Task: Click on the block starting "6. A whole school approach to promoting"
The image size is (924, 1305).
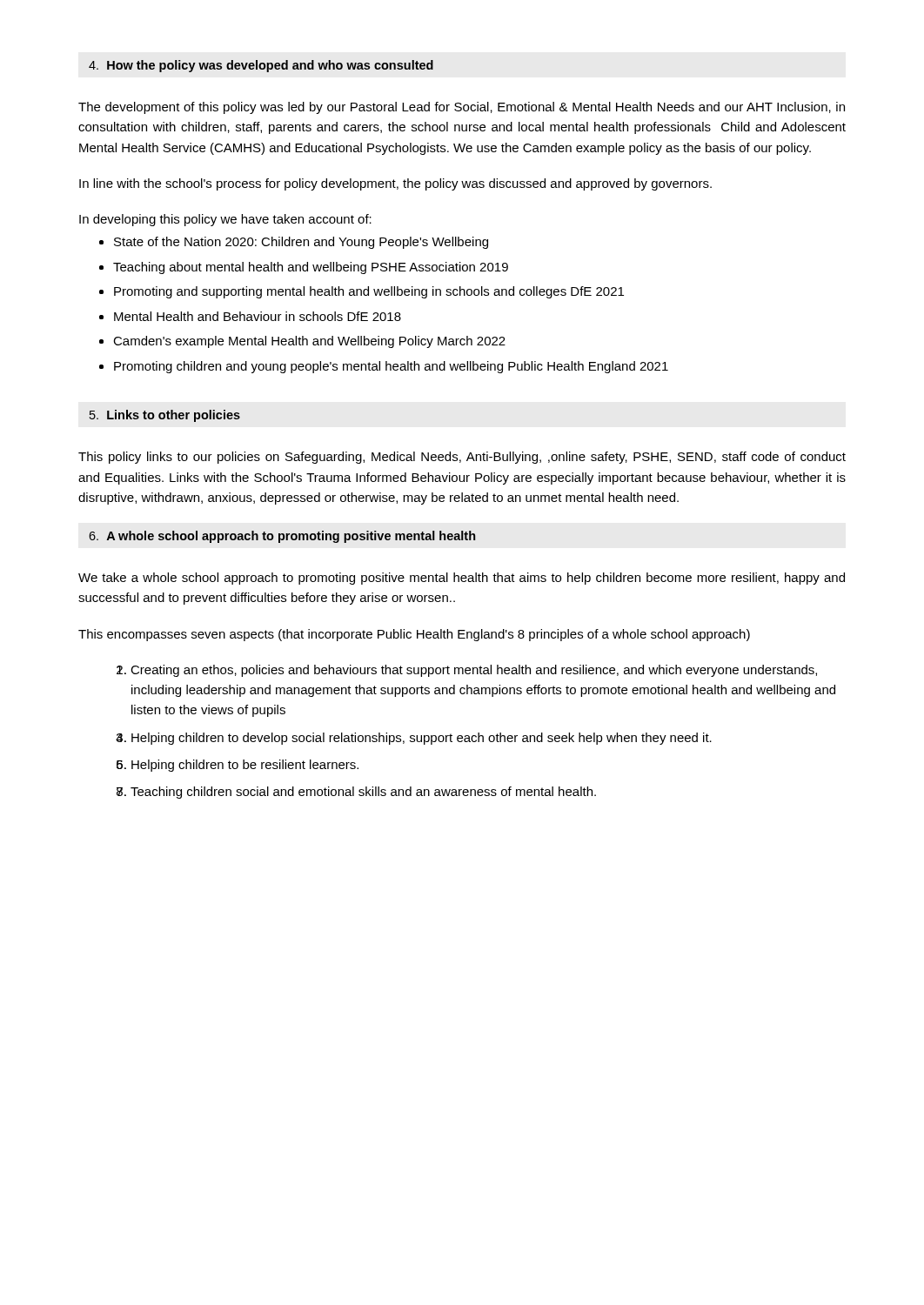Action: pyautogui.click(x=282, y=536)
